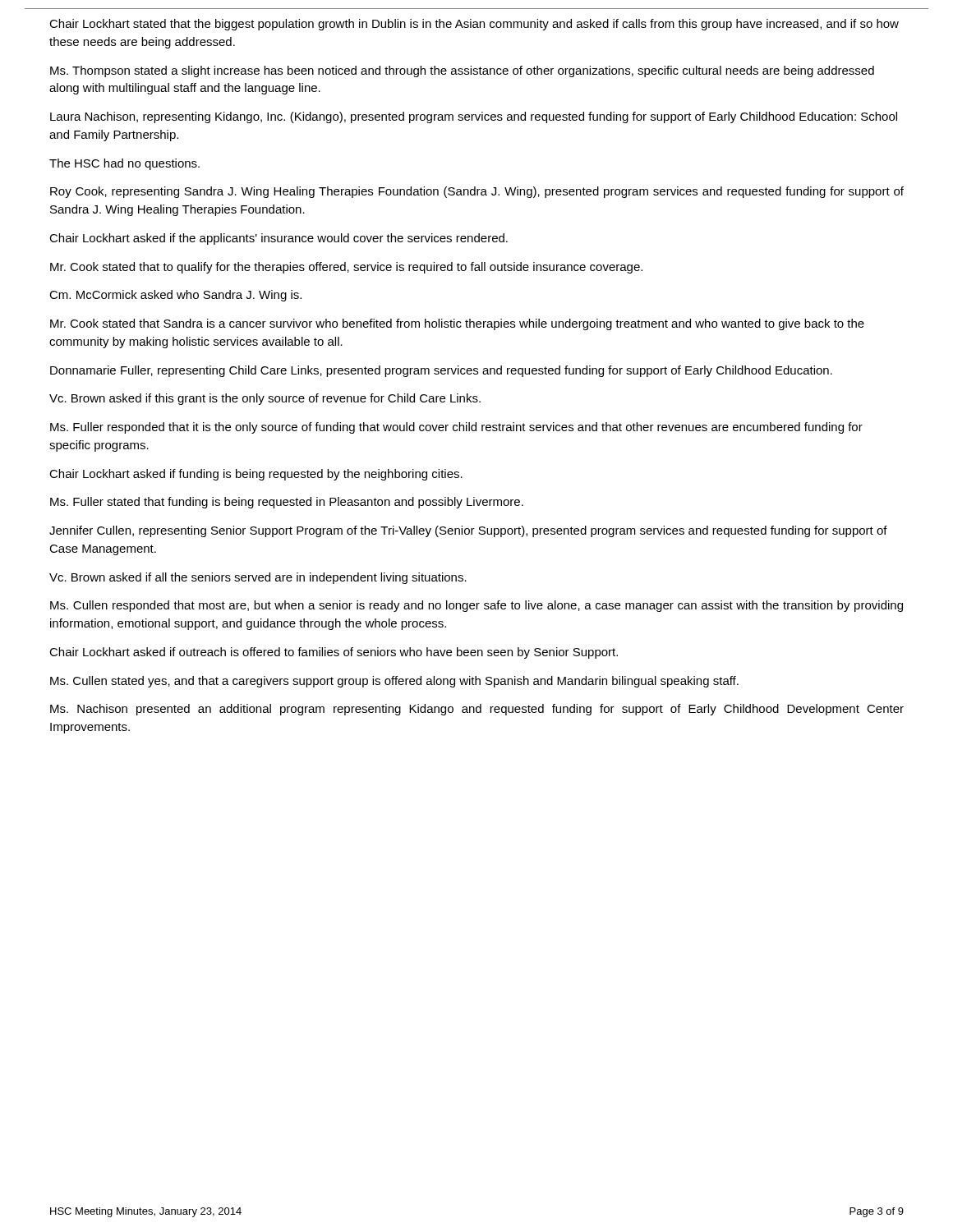Click on the text block with the text "Jennifer Cullen, representing Senior Support"
This screenshot has width=953, height=1232.
(468, 539)
